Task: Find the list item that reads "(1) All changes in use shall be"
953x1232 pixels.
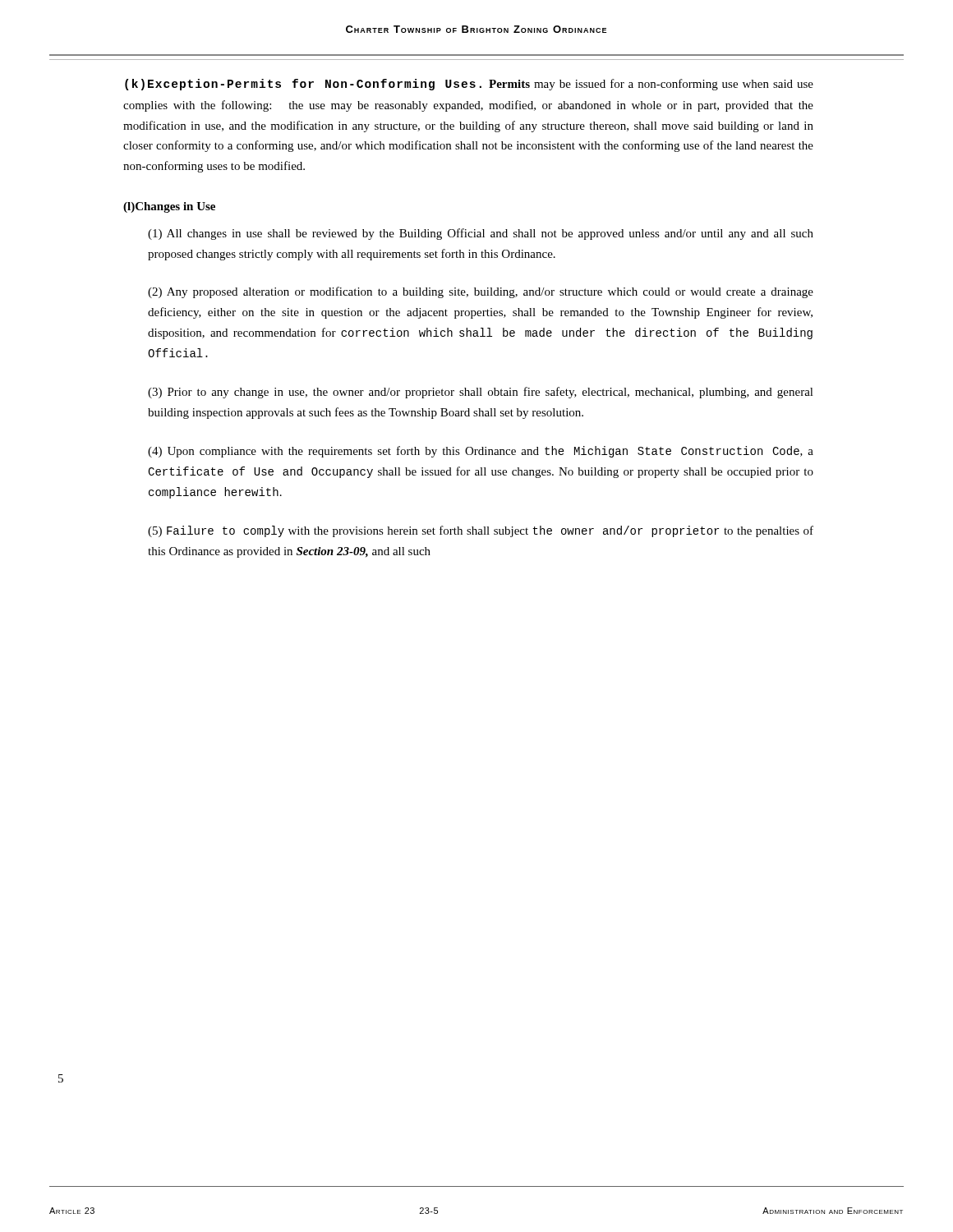Action: point(481,243)
